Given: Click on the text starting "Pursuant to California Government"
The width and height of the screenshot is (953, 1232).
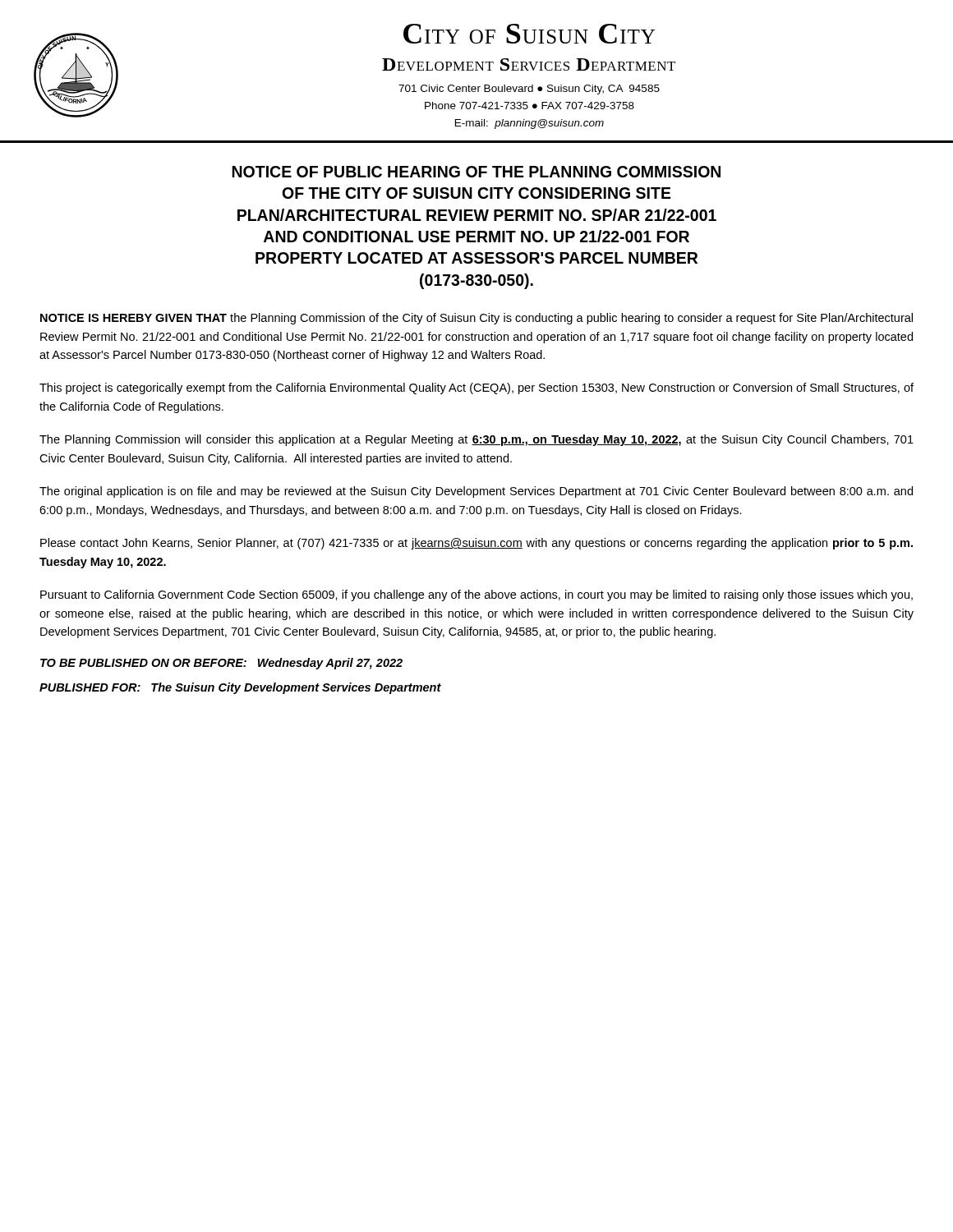Looking at the screenshot, I should pyautogui.click(x=476, y=613).
